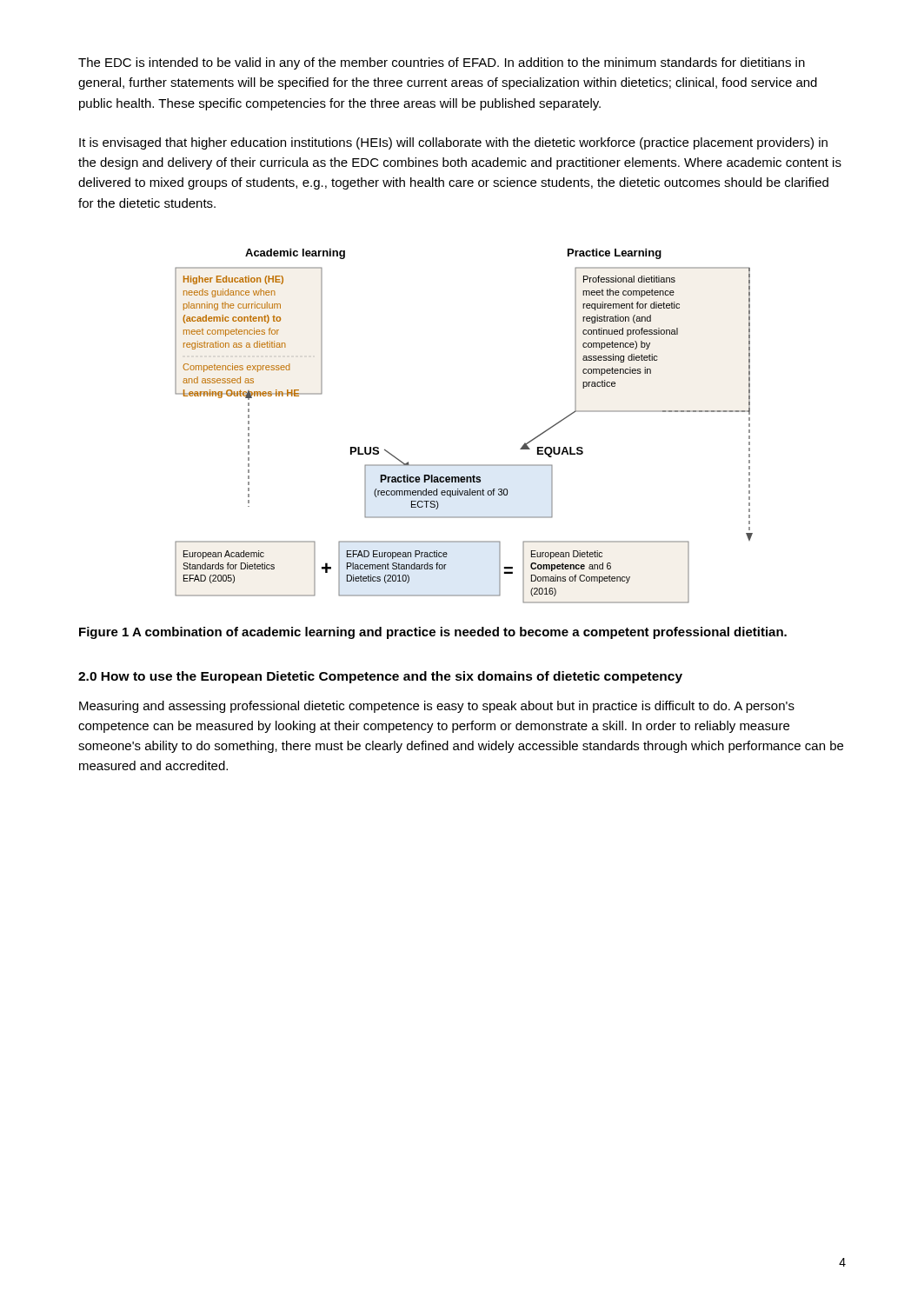The height and width of the screenshot is (1304, 924).
Task: Locate the caption that opens with "Figure 1 A combination of academic"
Action: point(433,631)
